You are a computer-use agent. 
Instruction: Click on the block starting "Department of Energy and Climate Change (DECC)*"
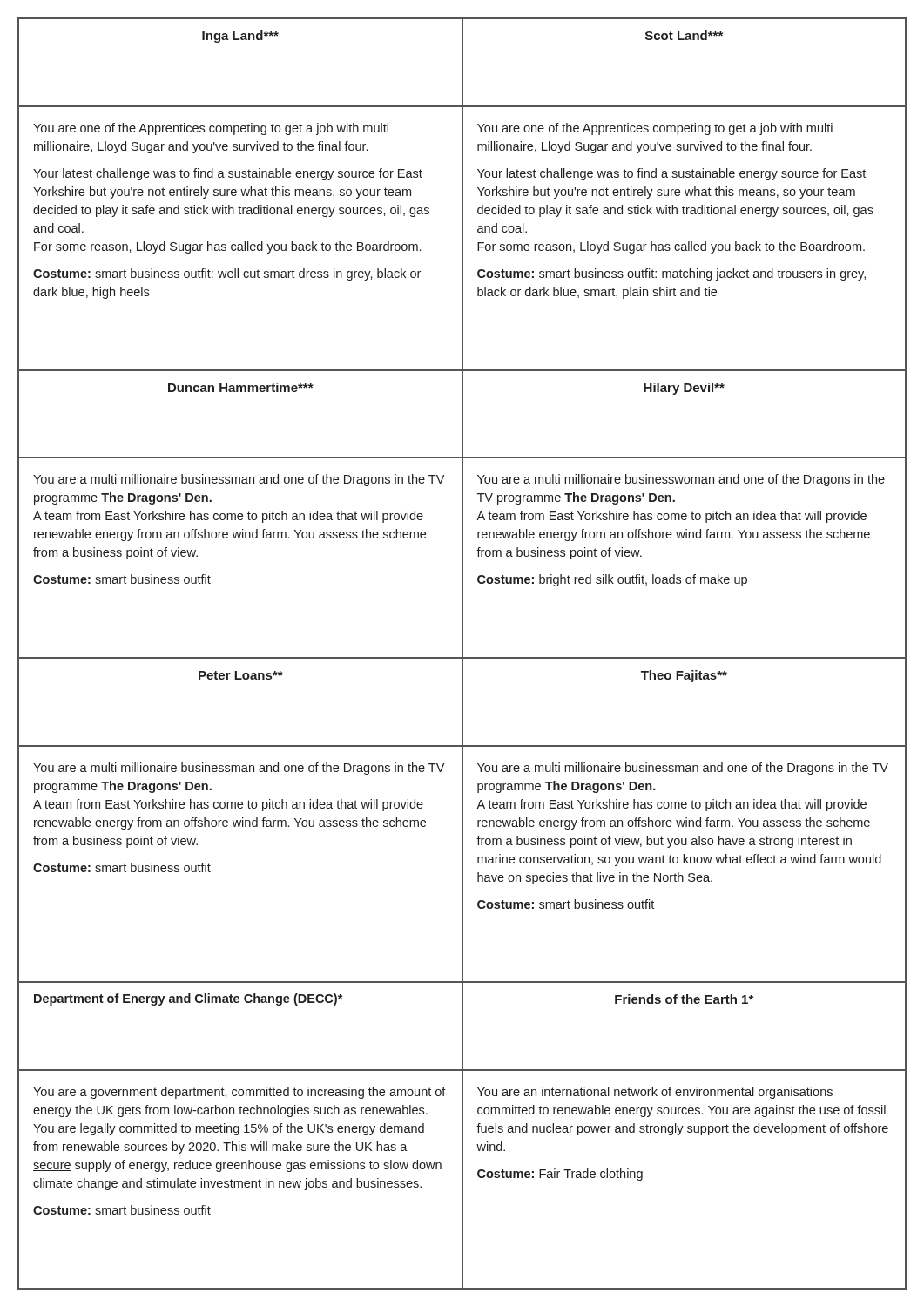tap(188, 999)
